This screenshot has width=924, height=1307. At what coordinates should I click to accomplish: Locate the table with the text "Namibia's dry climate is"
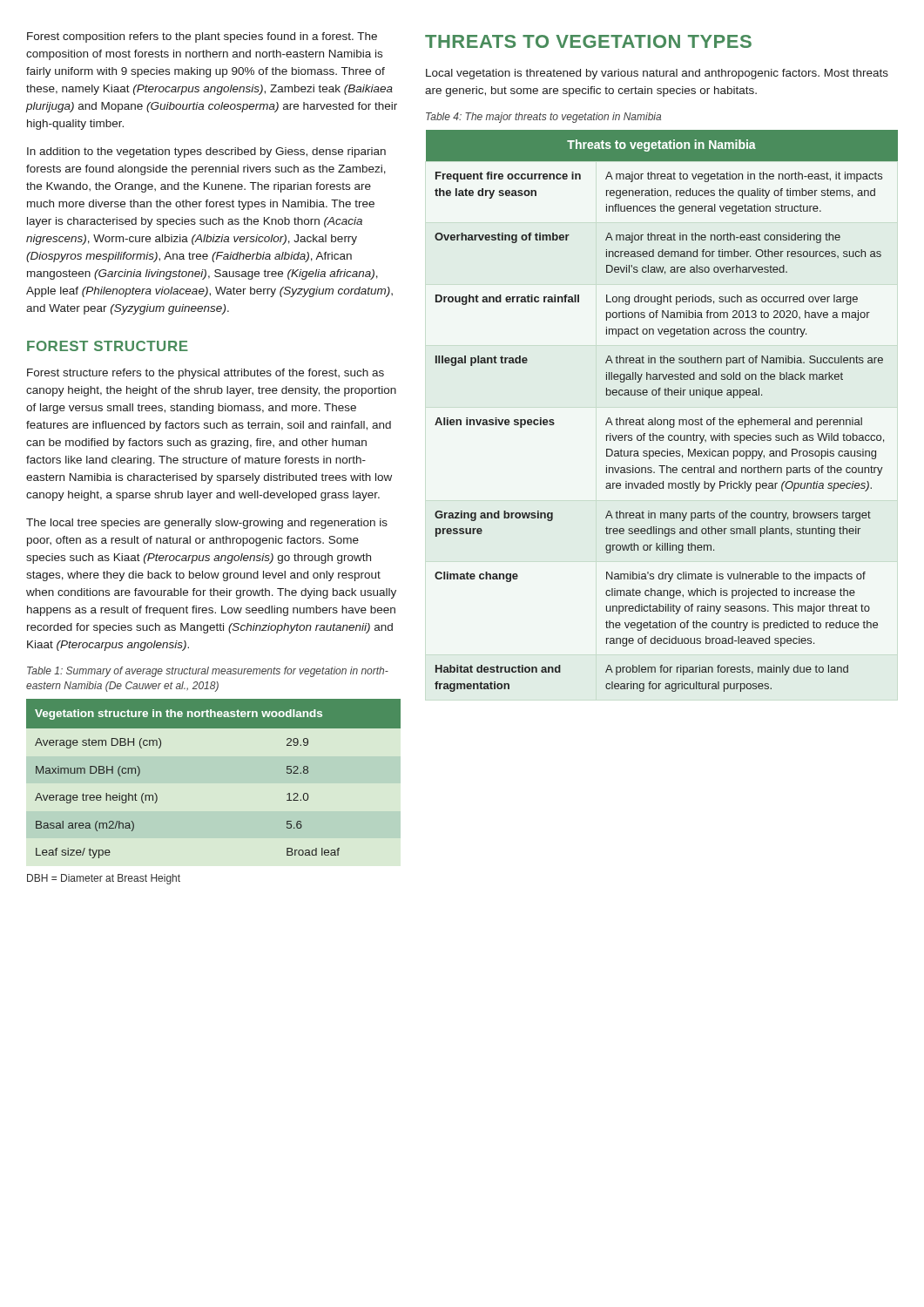click(x=661, y=415)
